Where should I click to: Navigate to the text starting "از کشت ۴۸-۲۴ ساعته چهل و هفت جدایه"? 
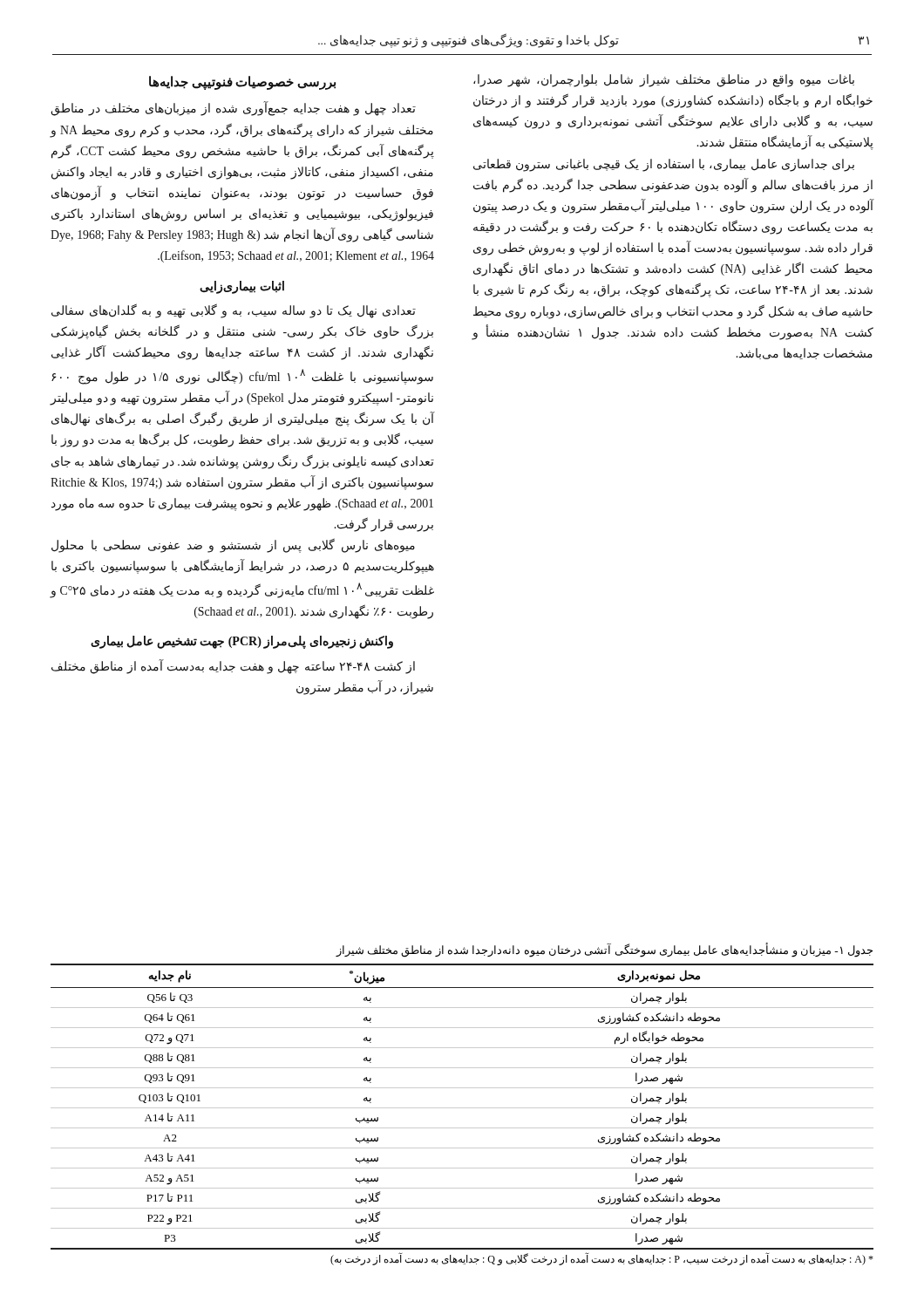pos(242,678)
